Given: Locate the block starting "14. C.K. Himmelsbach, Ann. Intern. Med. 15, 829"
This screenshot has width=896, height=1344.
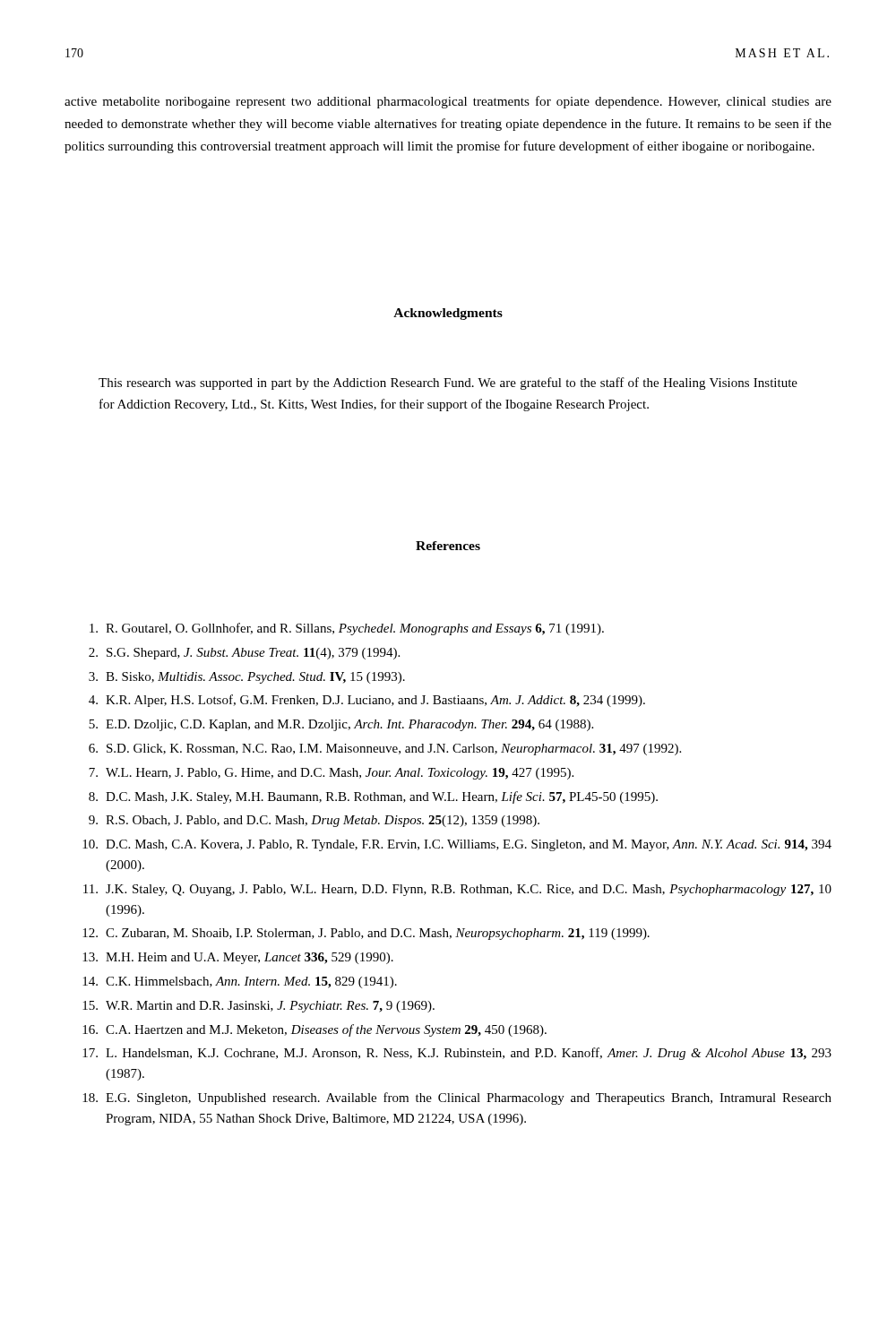Looking at the screenshot, I should tap(240, 982).
